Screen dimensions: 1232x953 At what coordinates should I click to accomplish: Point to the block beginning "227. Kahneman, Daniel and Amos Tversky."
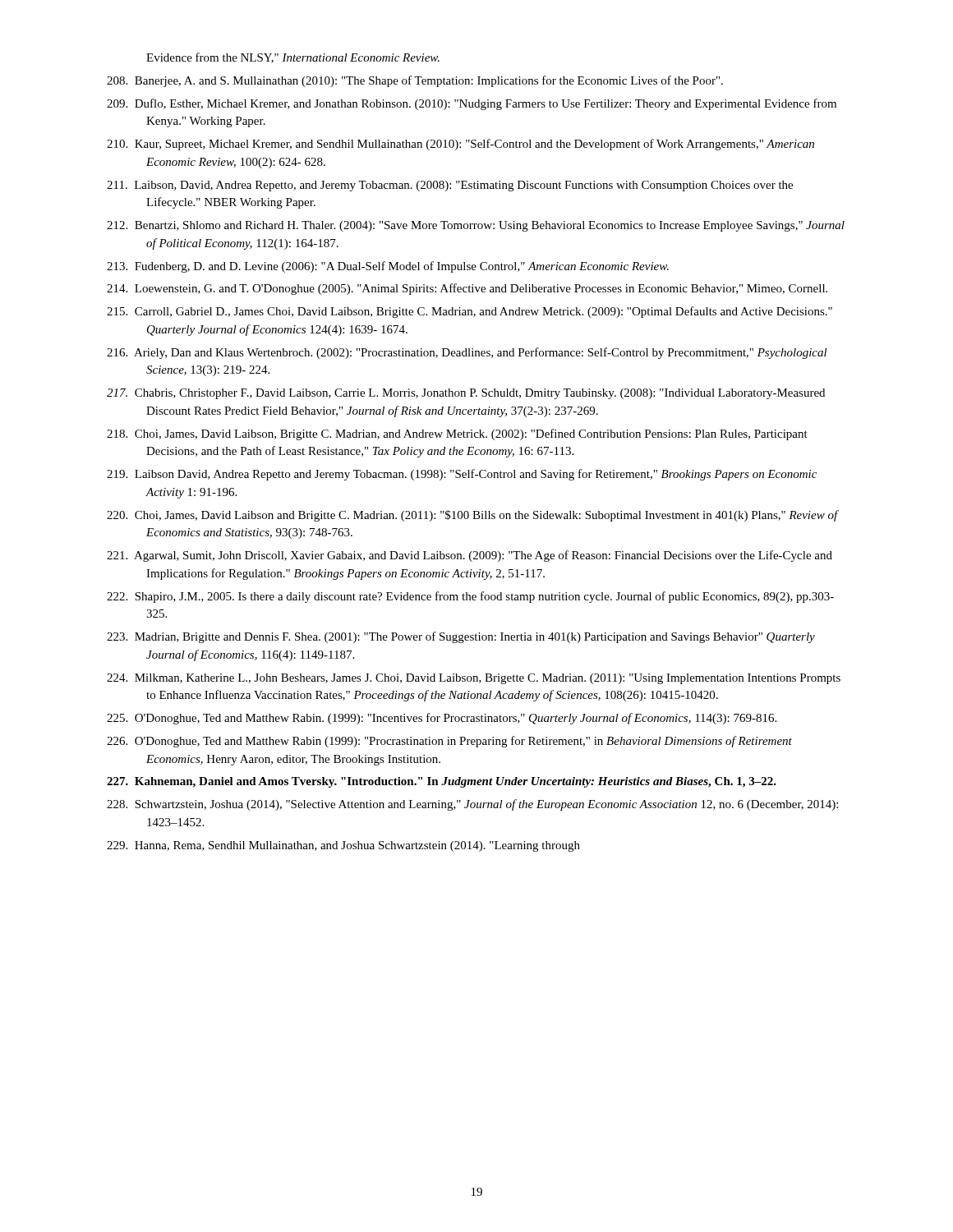click(442, 781)
